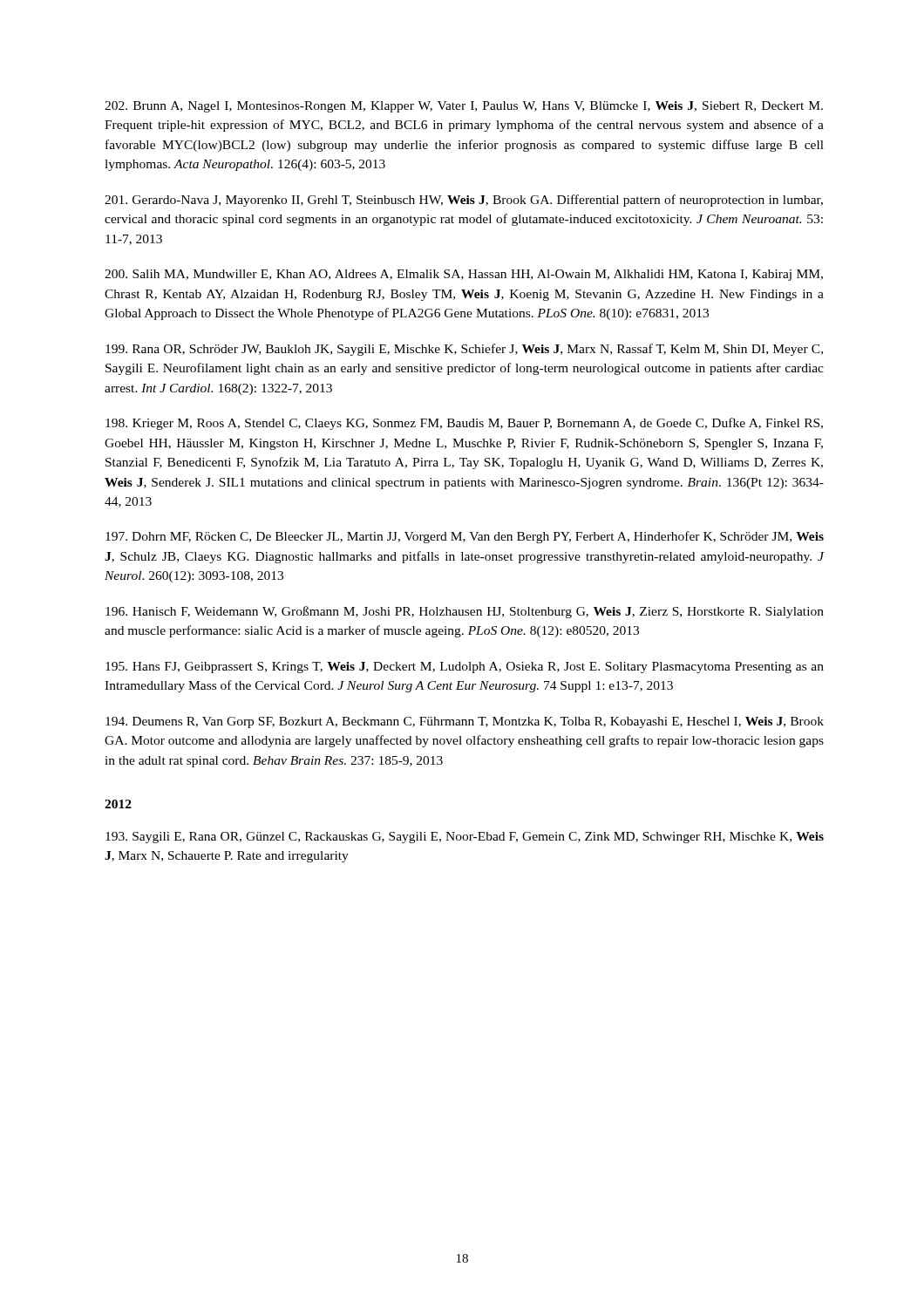This screenshot has width=924, height=1308.
Task: Point to the passage starting "196. Hanisch F, Weidemann"
Action: (x=464, y=620)
